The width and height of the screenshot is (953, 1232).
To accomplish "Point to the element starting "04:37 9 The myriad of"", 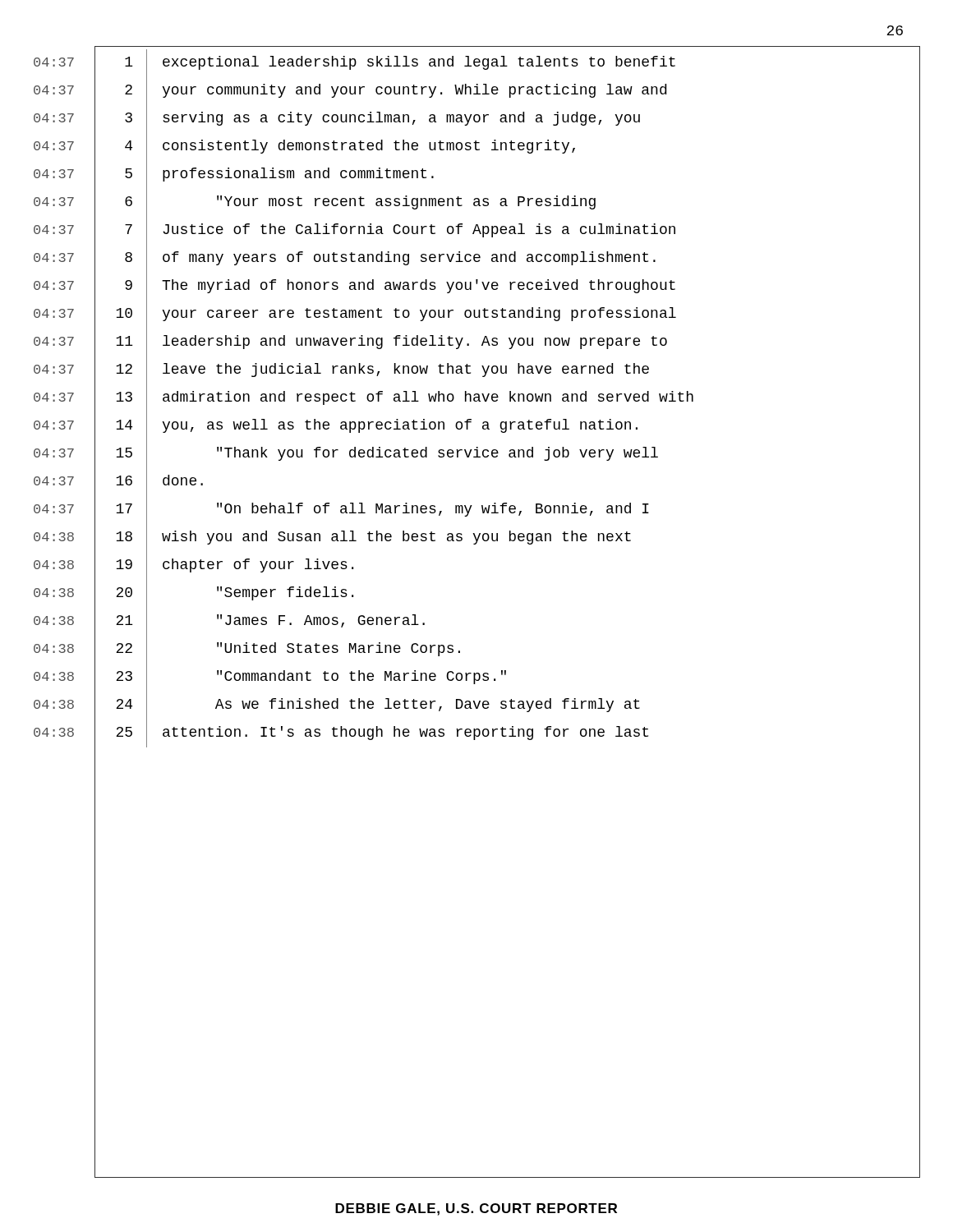I will [x=476, y=287].
